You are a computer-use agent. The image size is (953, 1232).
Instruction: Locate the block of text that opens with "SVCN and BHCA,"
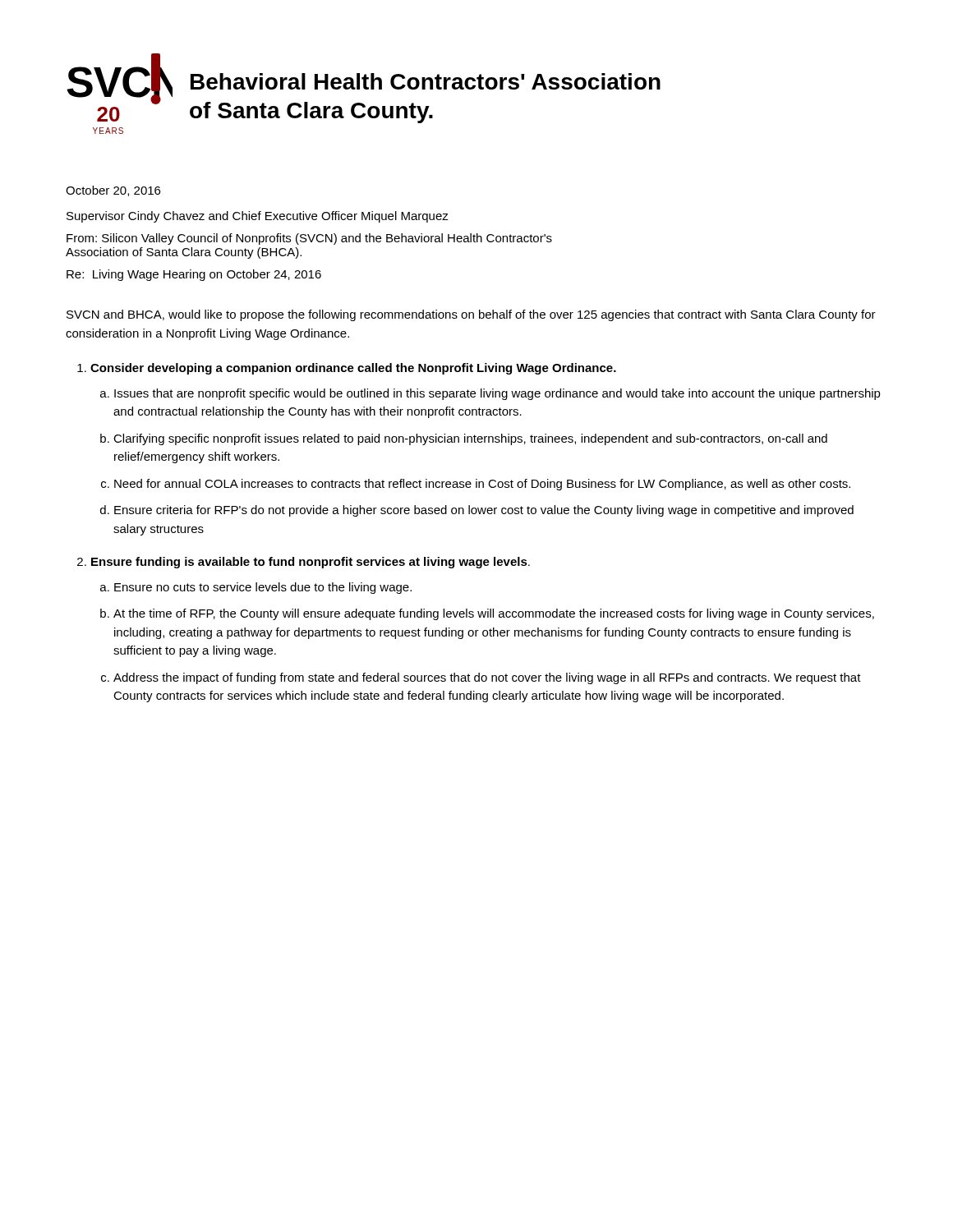471,323
